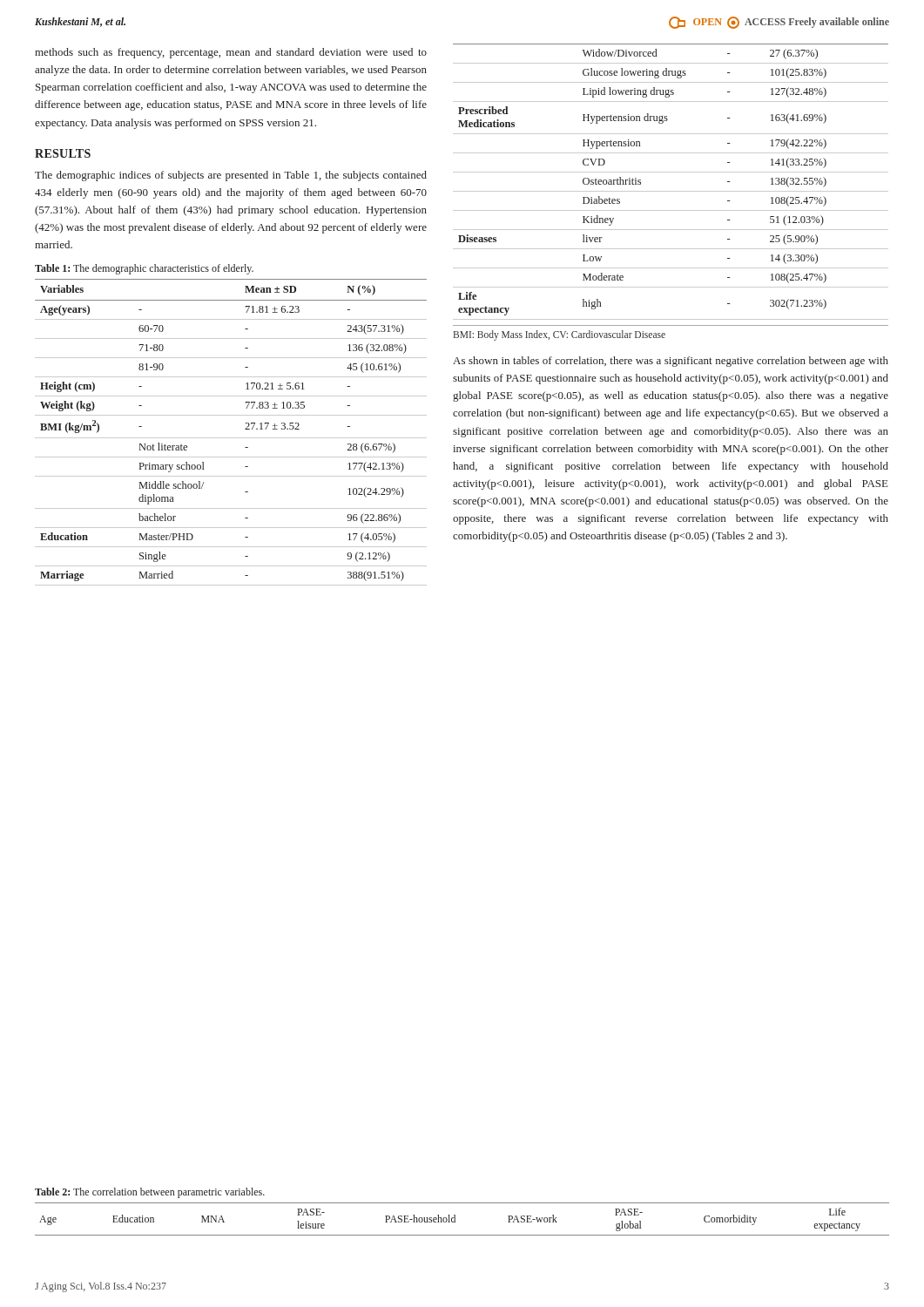This screenshot has height=1307, width=924.
Task: Find the table that mentions "PASE- global"
Action: [462, 1224]
